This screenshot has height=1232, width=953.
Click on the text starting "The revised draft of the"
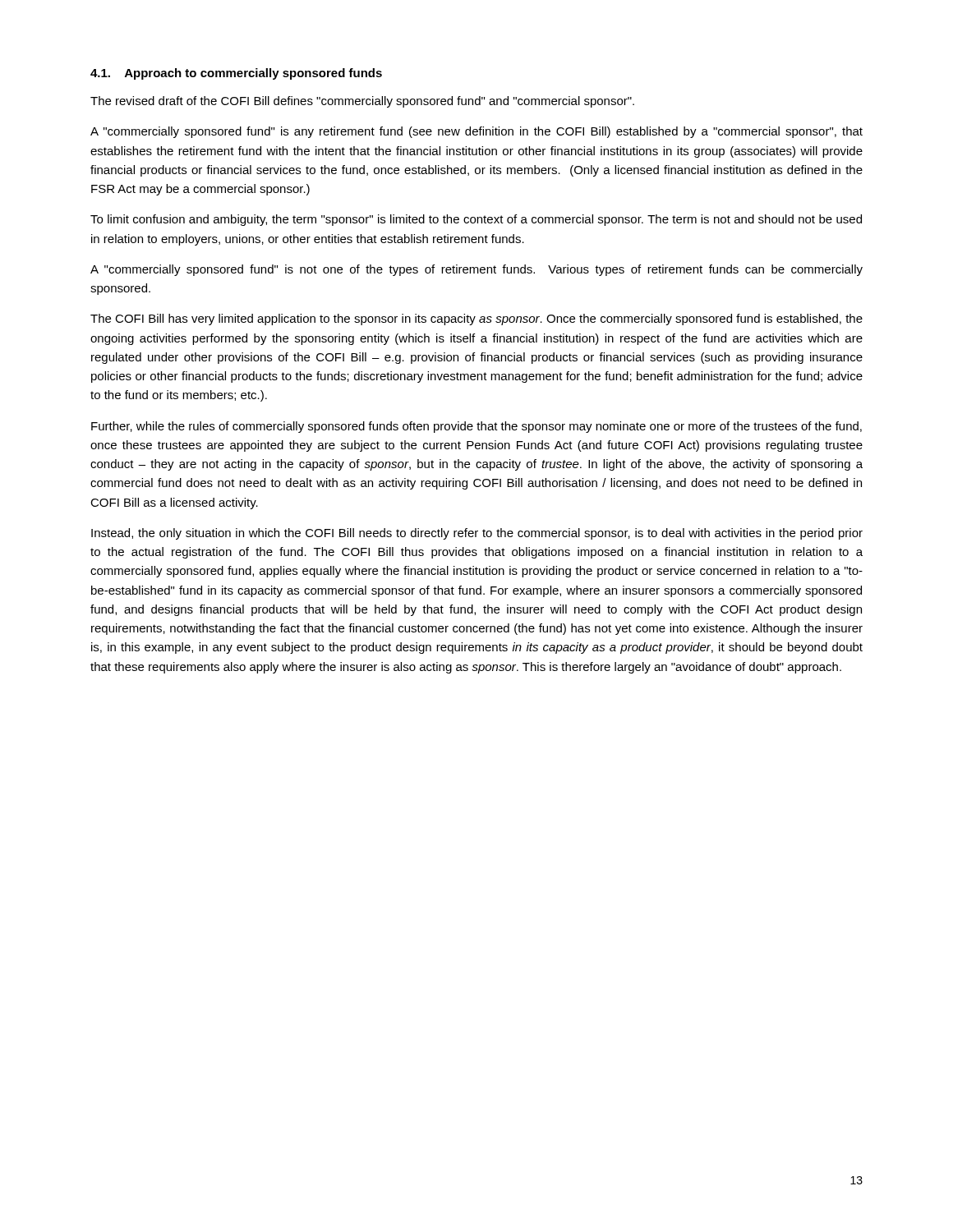pos(363,101)
